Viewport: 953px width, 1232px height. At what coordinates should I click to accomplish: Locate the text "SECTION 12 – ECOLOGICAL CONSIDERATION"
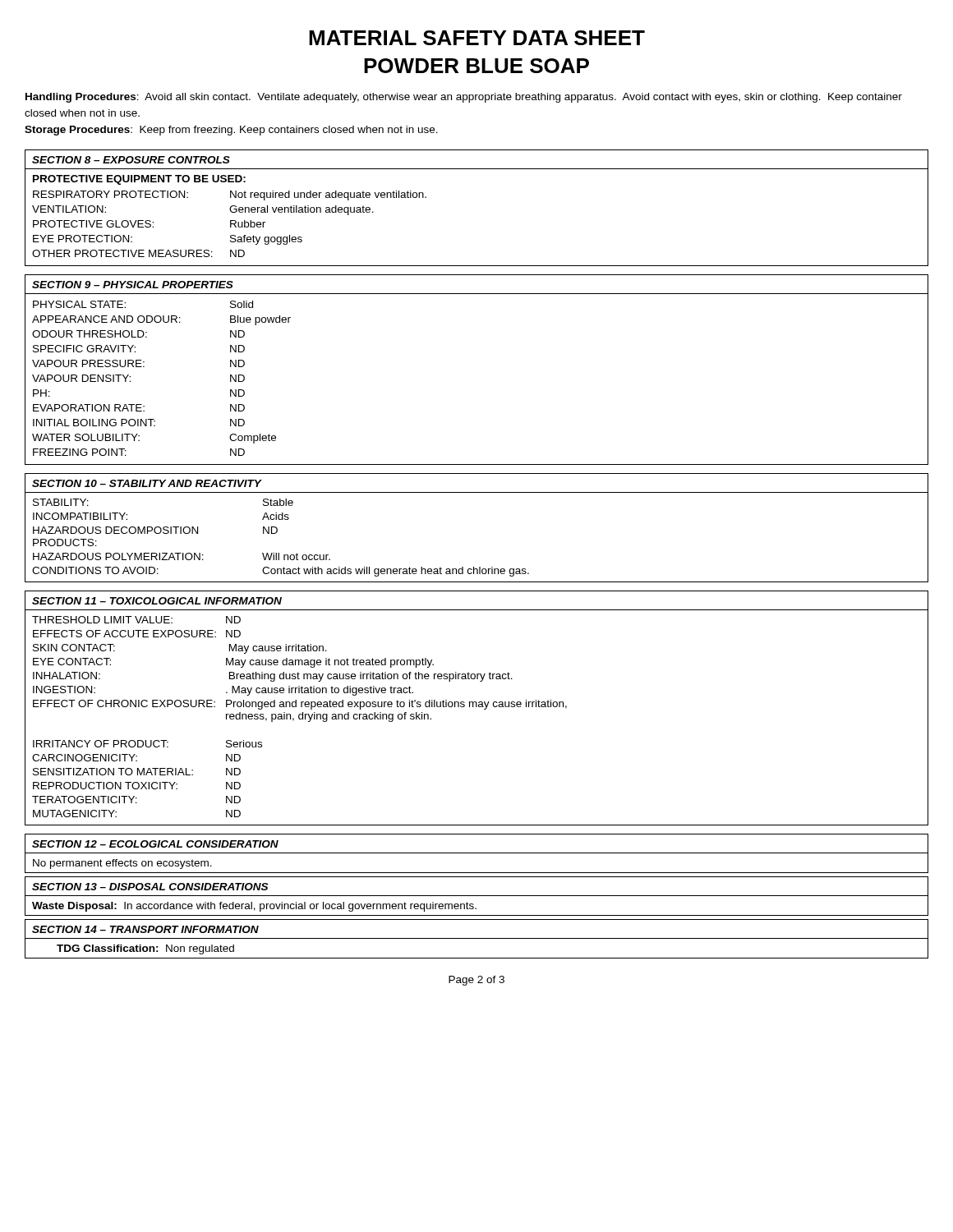[155, 844]
